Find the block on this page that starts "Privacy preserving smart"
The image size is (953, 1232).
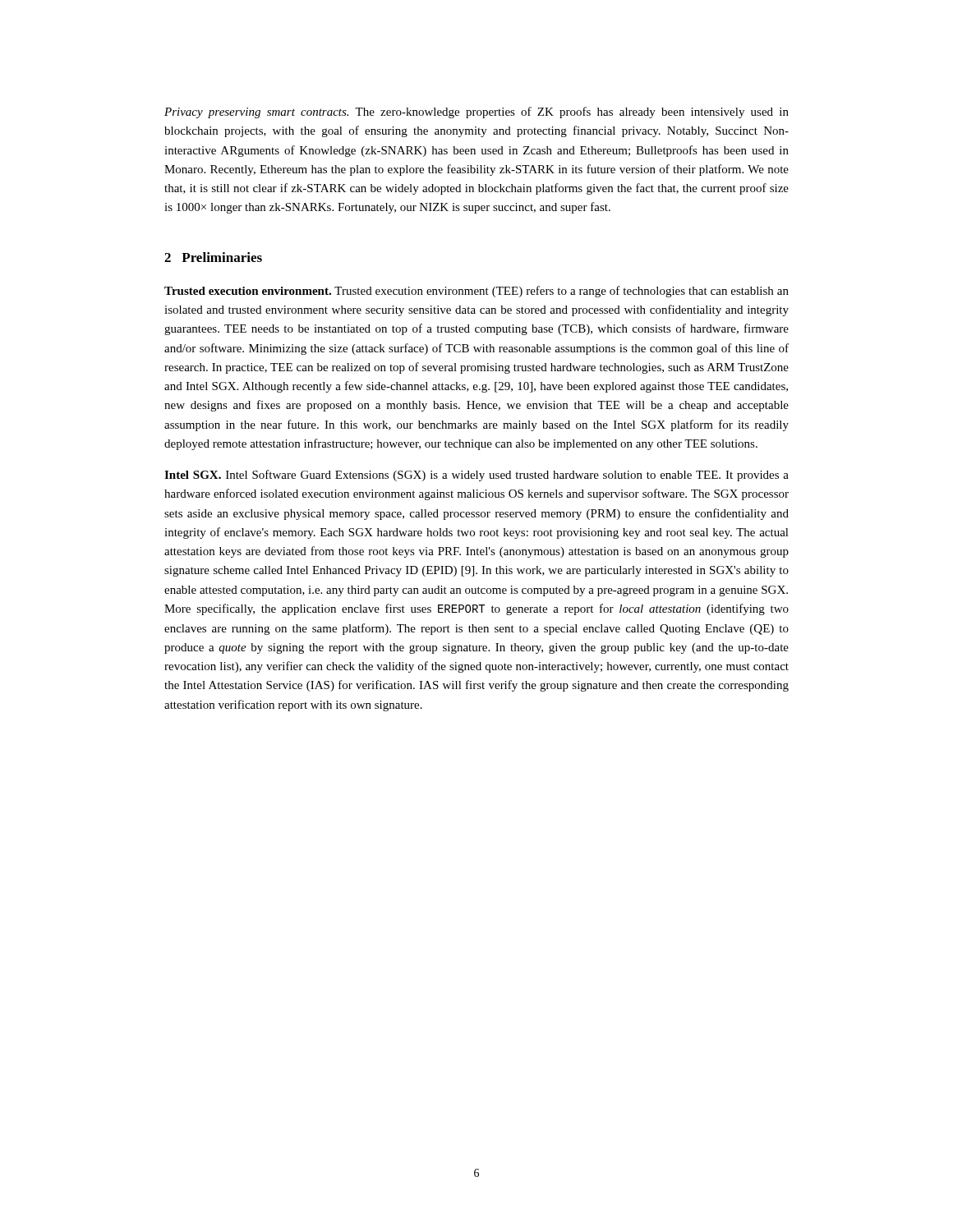(476, 160)
